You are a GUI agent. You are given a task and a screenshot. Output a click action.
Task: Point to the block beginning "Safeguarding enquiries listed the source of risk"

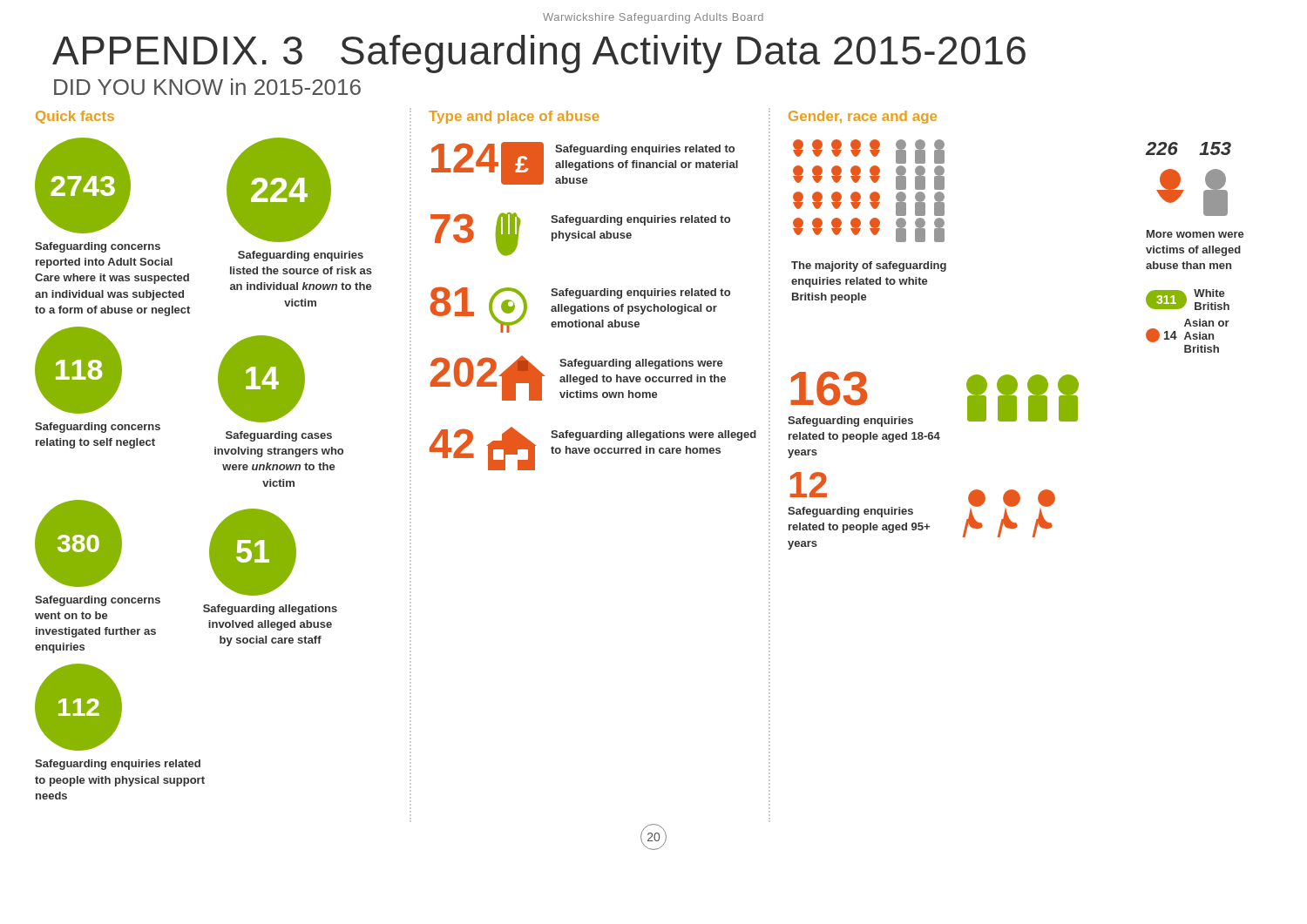301,278
